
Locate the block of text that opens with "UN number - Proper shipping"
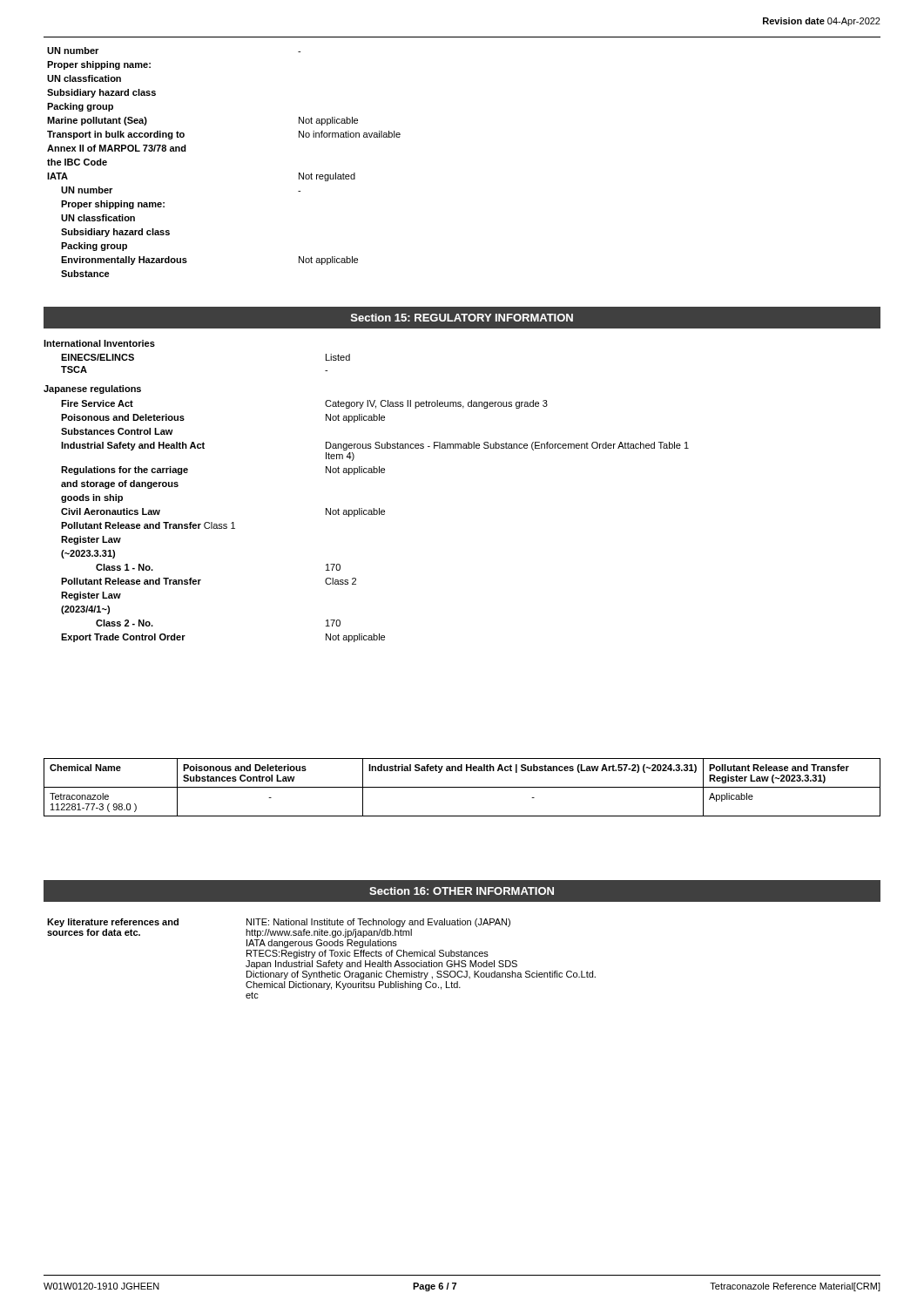71,50
